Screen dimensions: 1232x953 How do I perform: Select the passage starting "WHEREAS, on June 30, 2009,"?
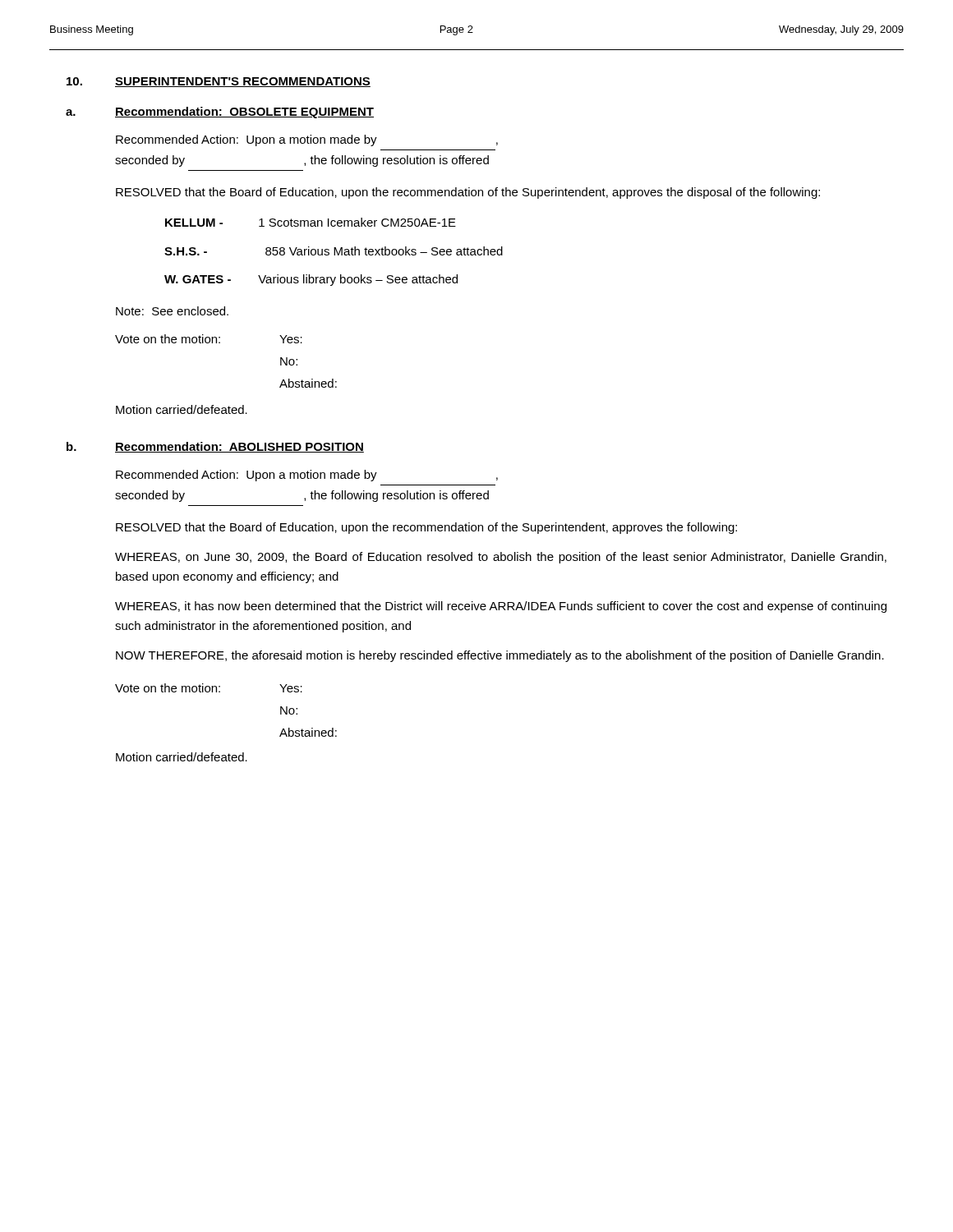tap(501, 566)
